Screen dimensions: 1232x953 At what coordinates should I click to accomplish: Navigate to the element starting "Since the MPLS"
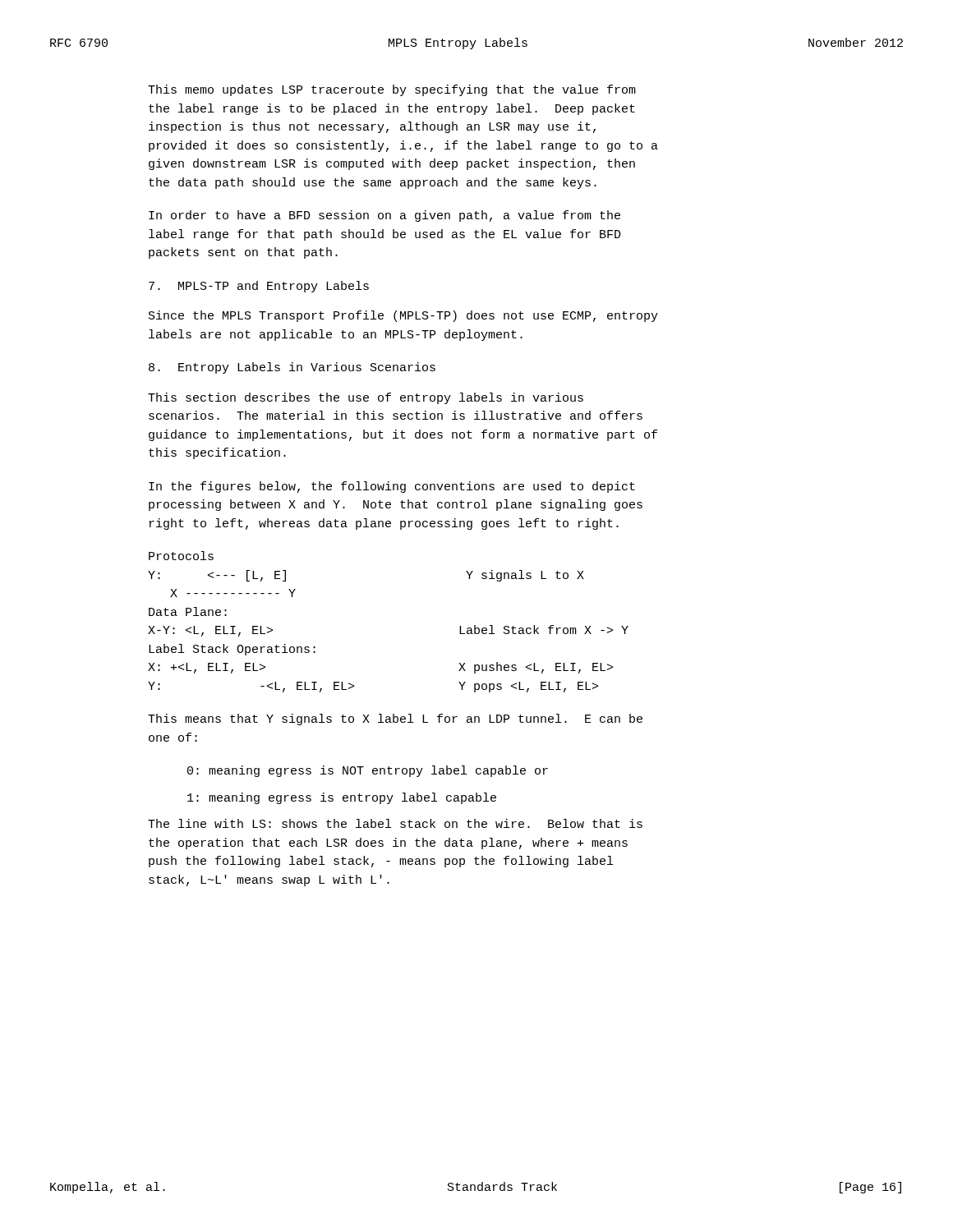(403, 326)
